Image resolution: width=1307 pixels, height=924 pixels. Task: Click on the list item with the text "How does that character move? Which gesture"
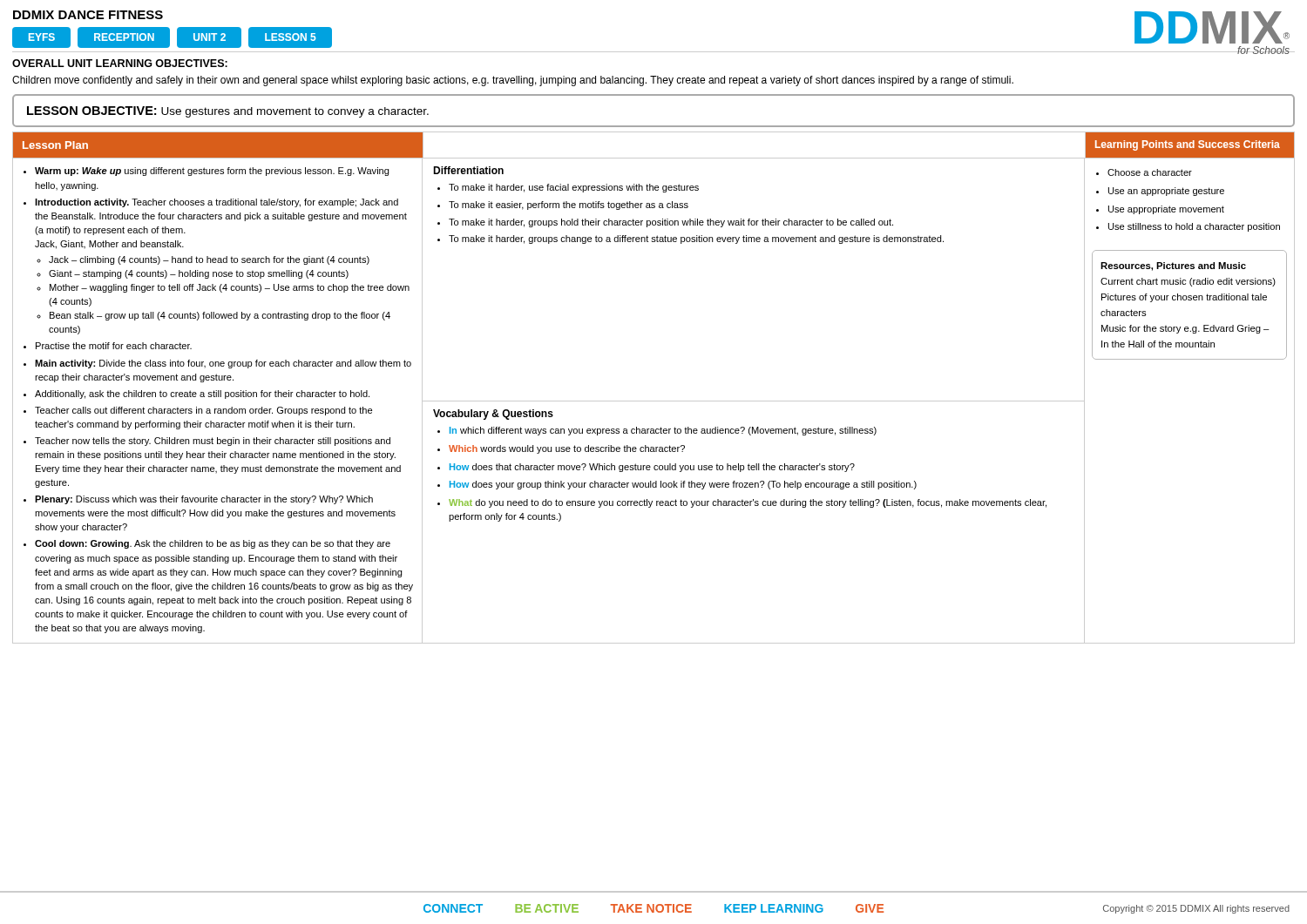pos(652,466)
